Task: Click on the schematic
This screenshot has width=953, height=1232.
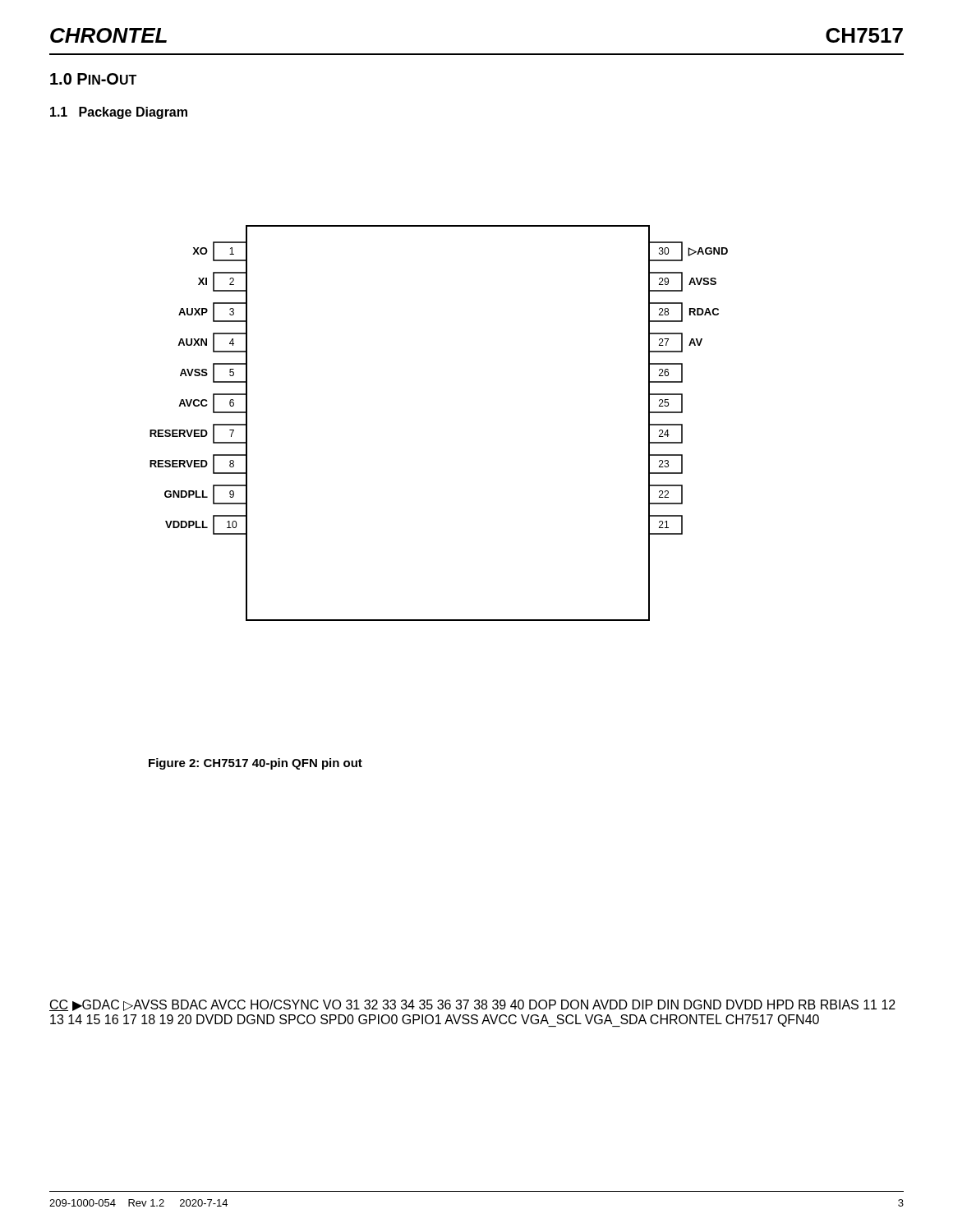Action: [x=476, y=649]
